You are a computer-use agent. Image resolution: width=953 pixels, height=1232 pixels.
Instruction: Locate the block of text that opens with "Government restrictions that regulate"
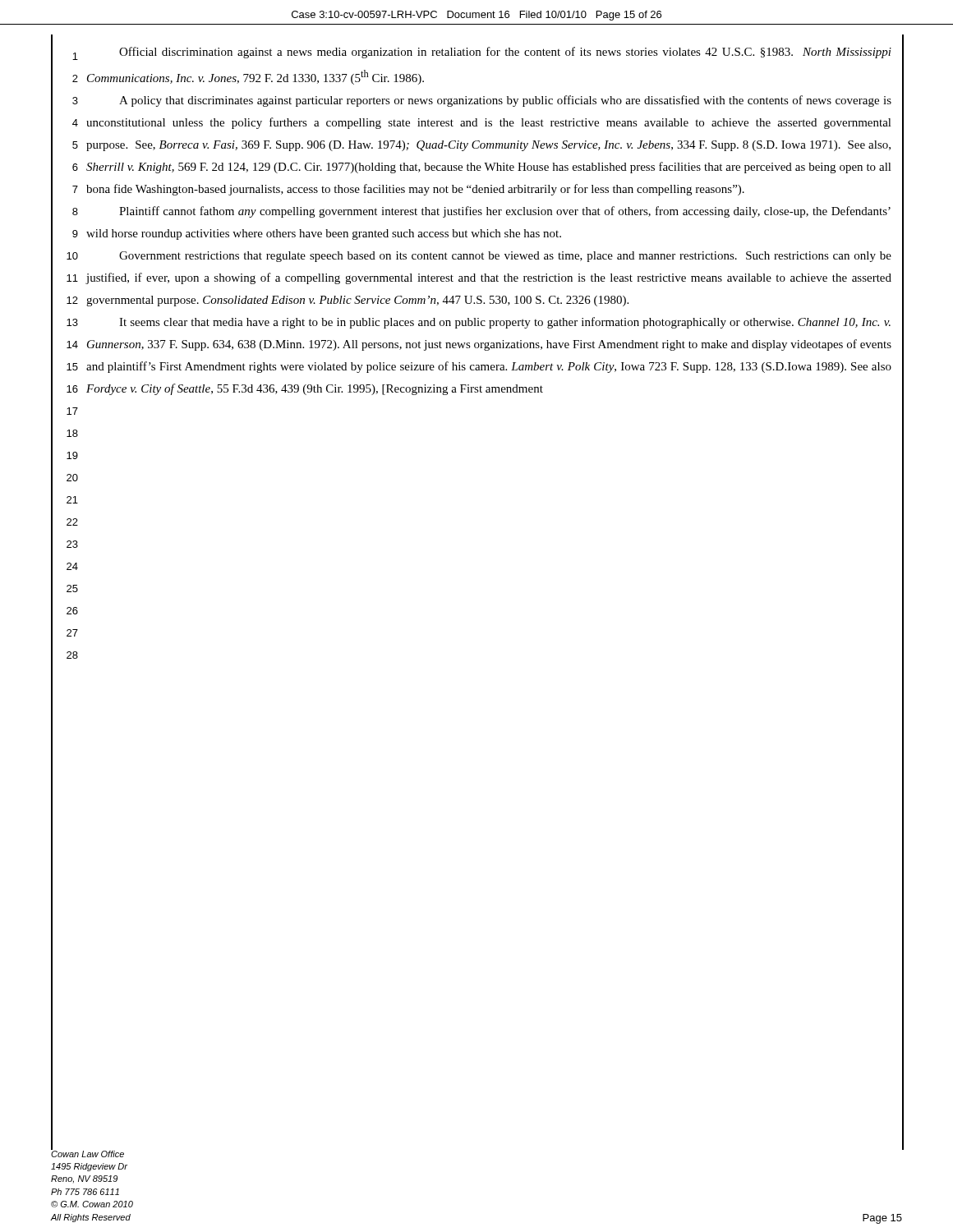pyautogui.click(x=489, y=278)
